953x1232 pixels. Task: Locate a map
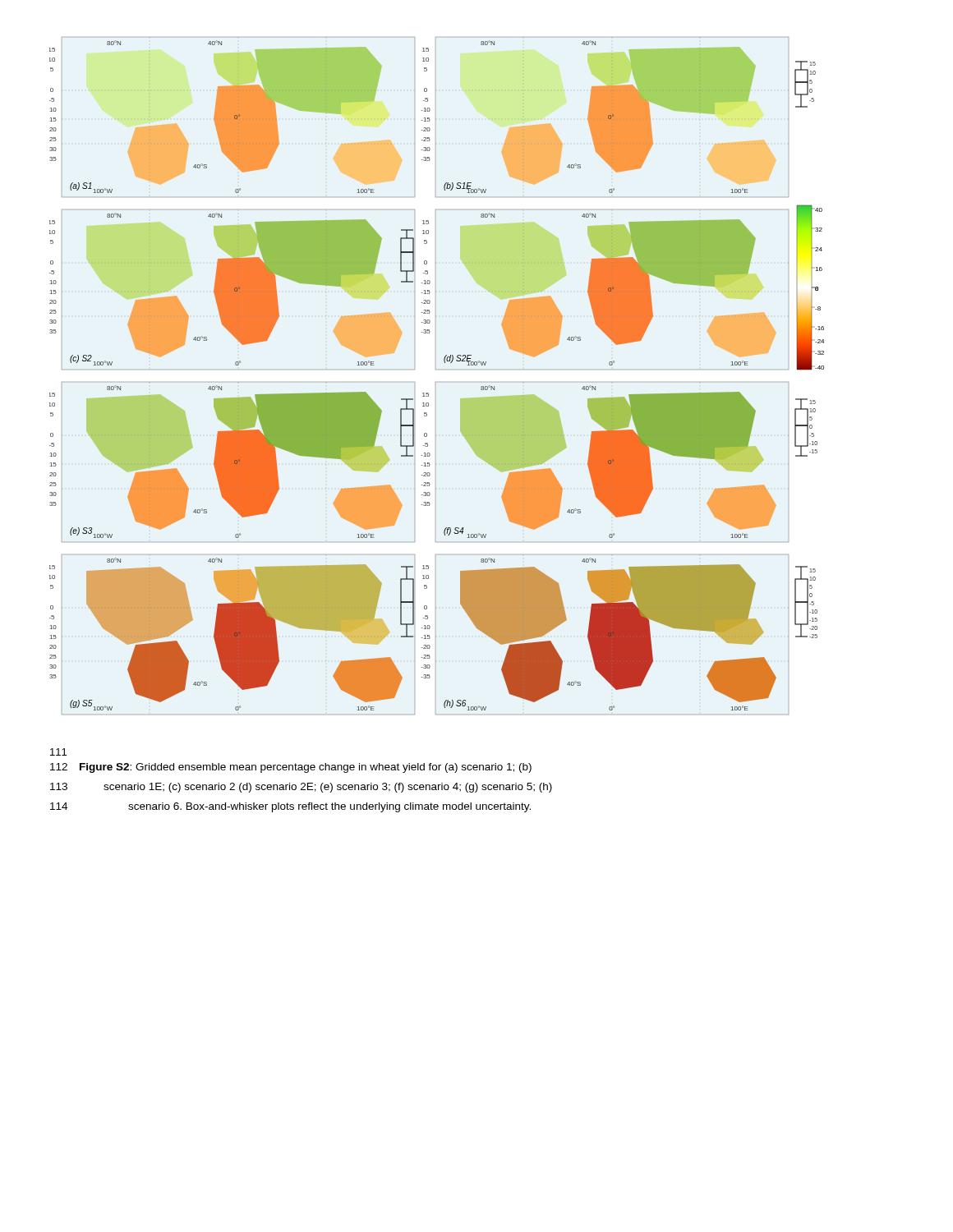(x=476, y=390)
